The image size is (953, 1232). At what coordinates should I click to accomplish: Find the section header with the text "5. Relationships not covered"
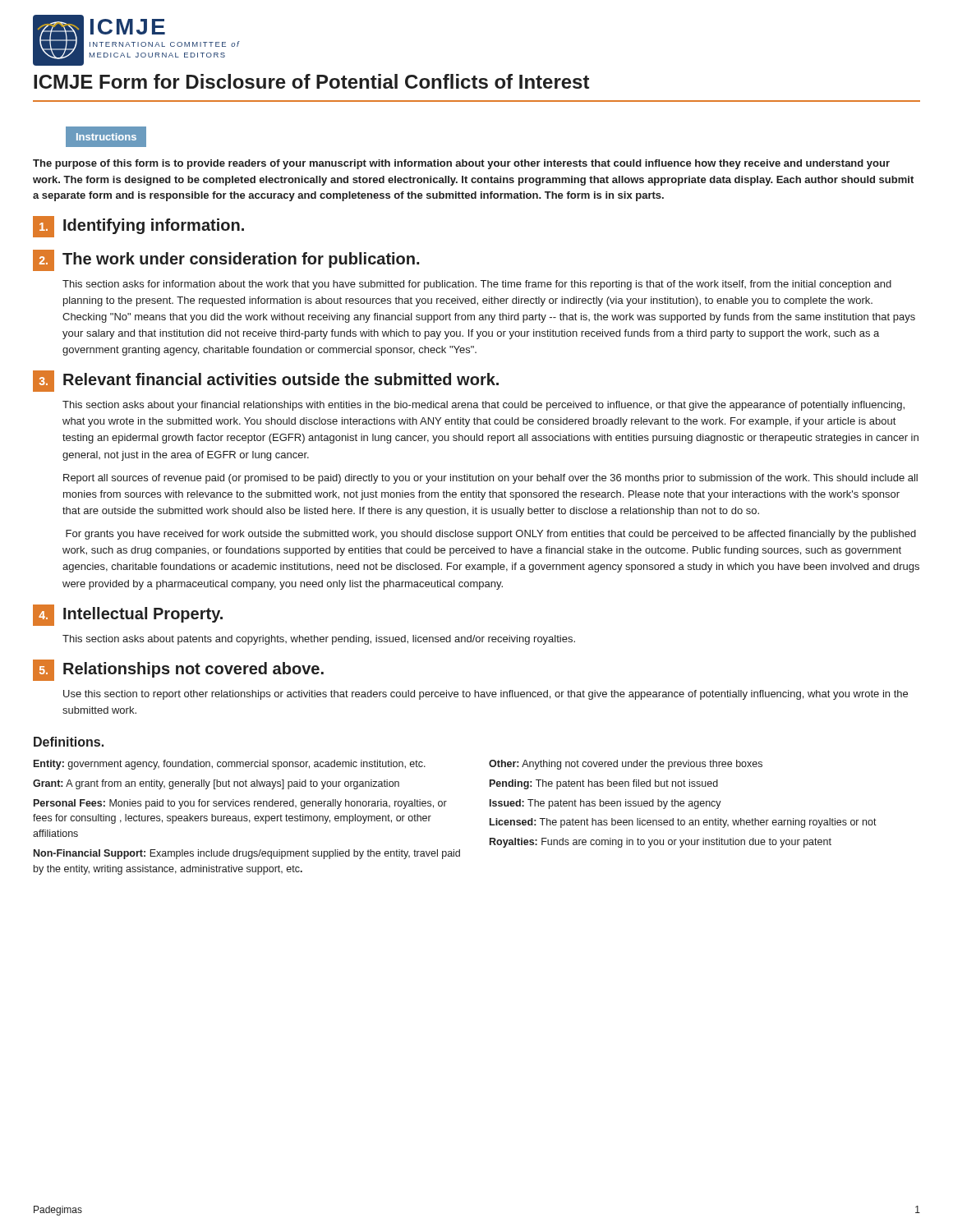179,670
